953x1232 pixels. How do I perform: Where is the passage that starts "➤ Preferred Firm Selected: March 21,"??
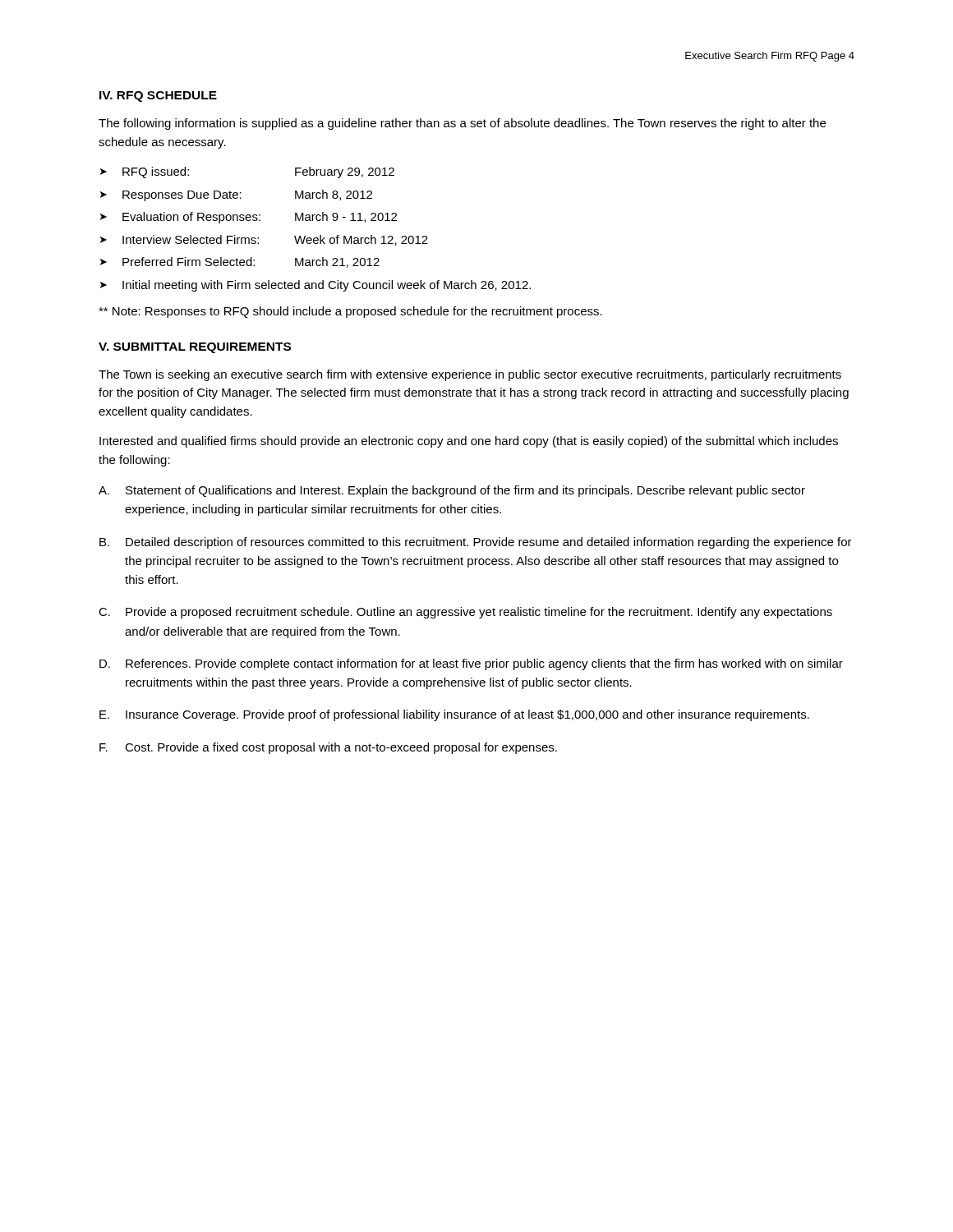239,262
